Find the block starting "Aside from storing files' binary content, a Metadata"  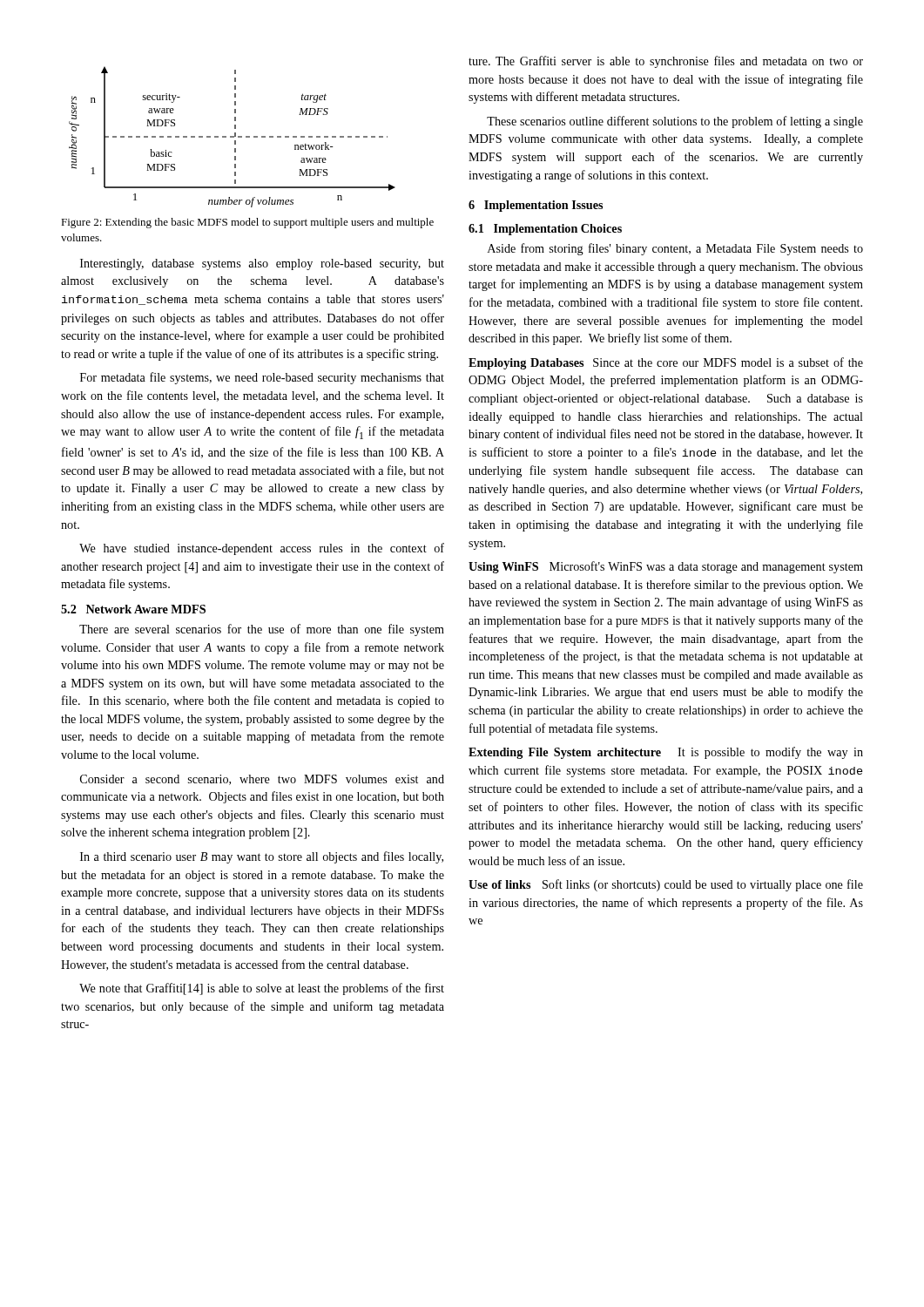(666, 293)
